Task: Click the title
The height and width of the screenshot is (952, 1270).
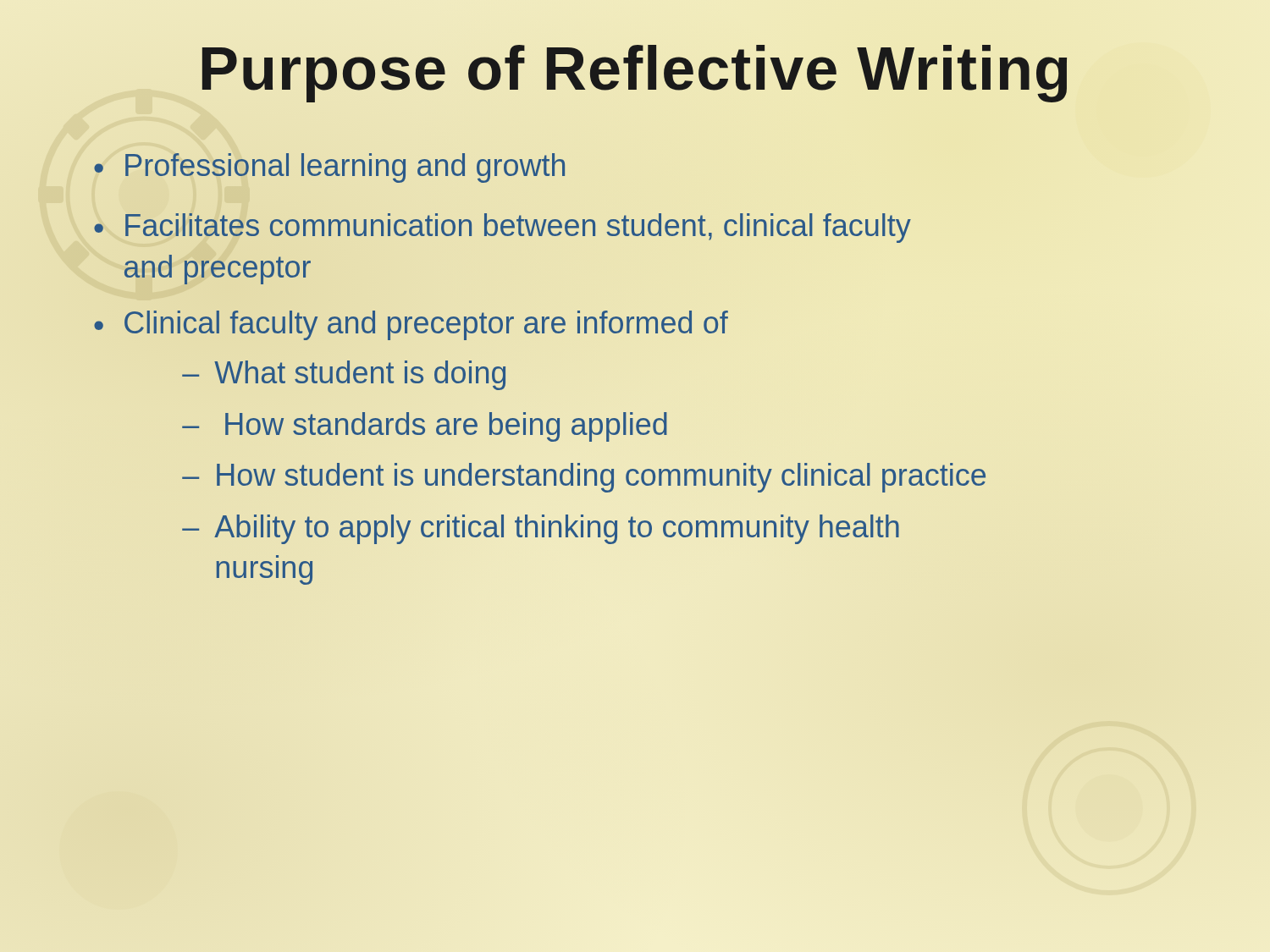Action: coord(635,69)
